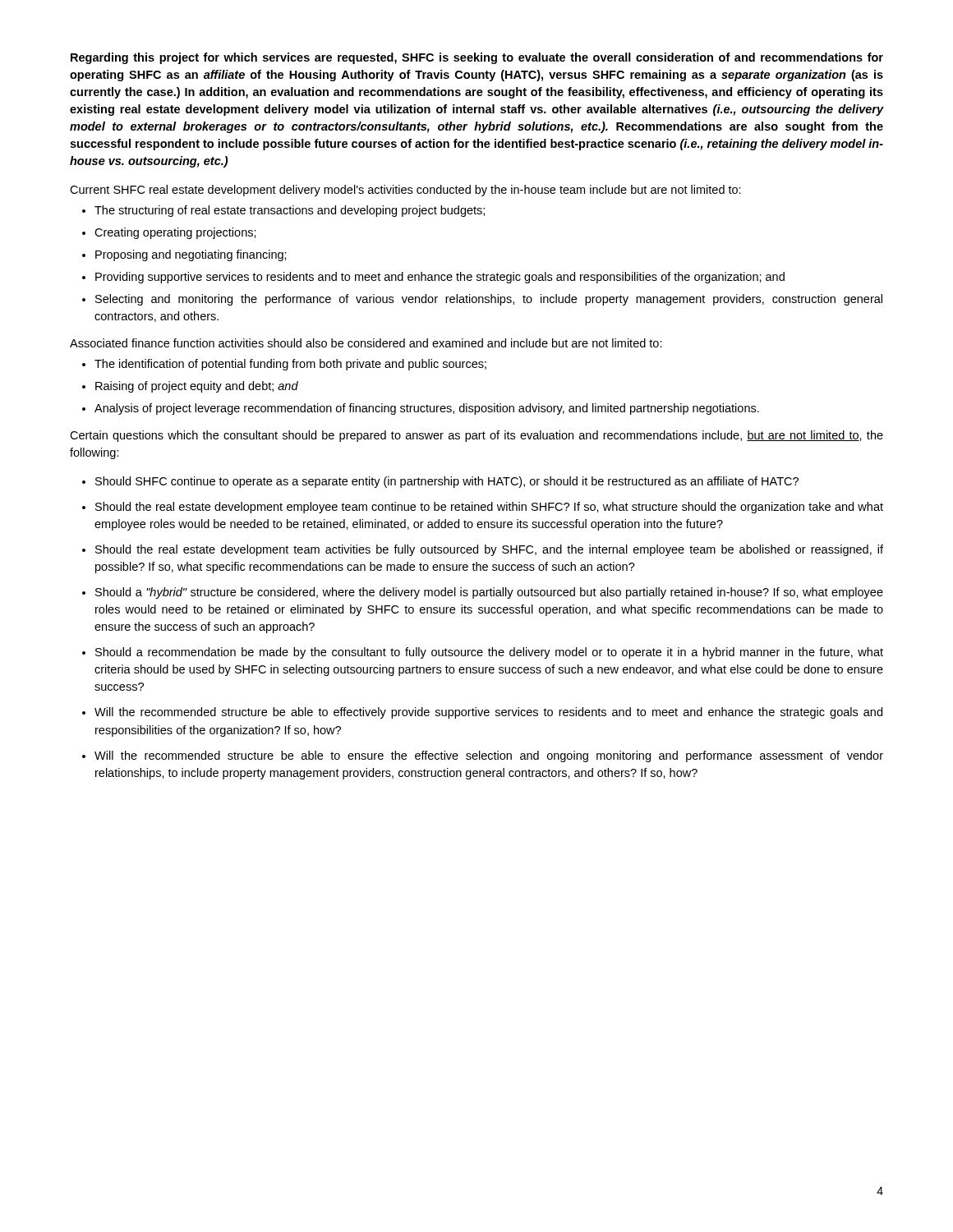Locate the block starting "Should a "hybrid" structure be considered, where"
This screenshot has height=1232, width=953.
(489, 610)
